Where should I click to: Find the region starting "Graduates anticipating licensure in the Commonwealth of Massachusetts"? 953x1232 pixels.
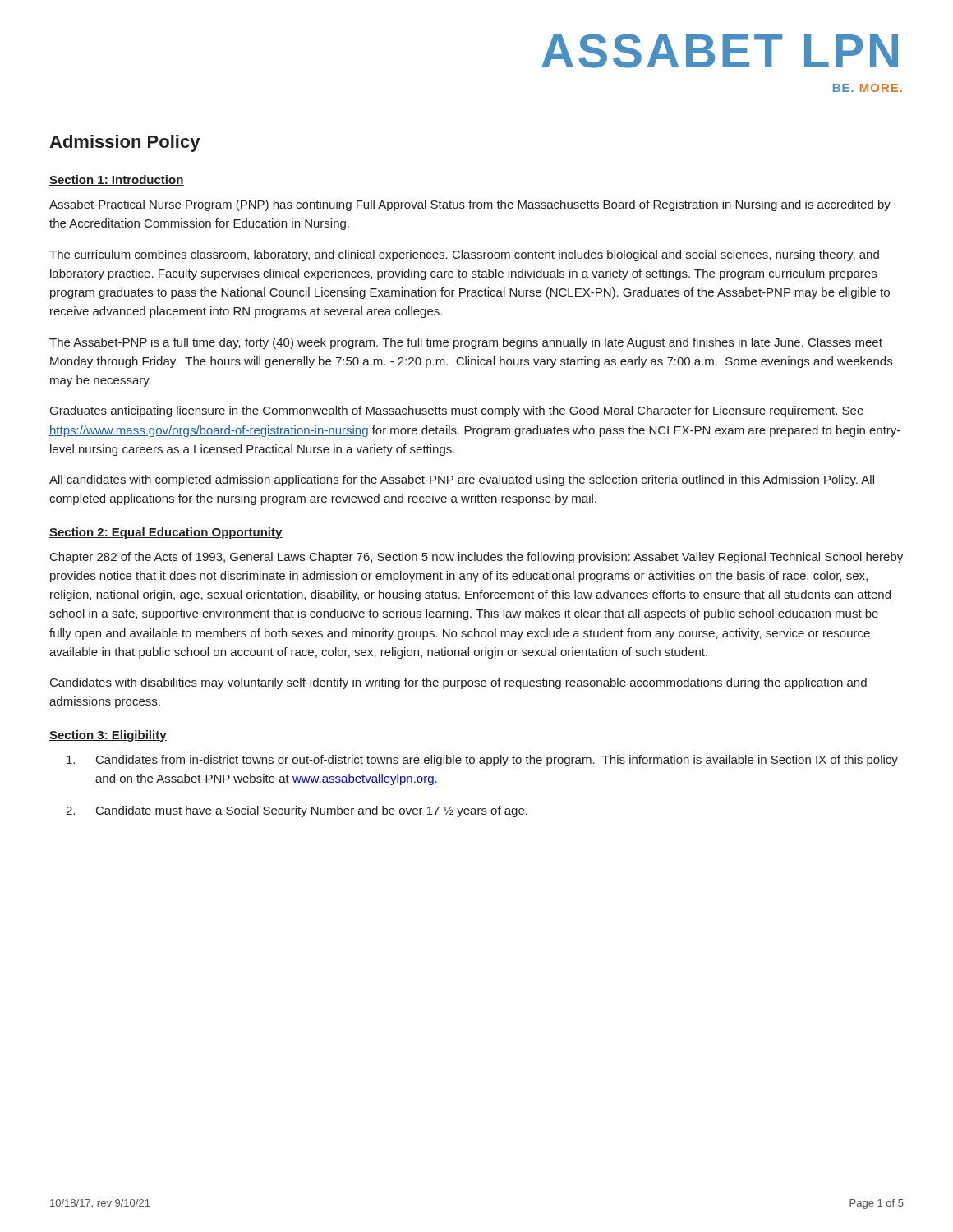pyautogui.click(x=475, y=430)
